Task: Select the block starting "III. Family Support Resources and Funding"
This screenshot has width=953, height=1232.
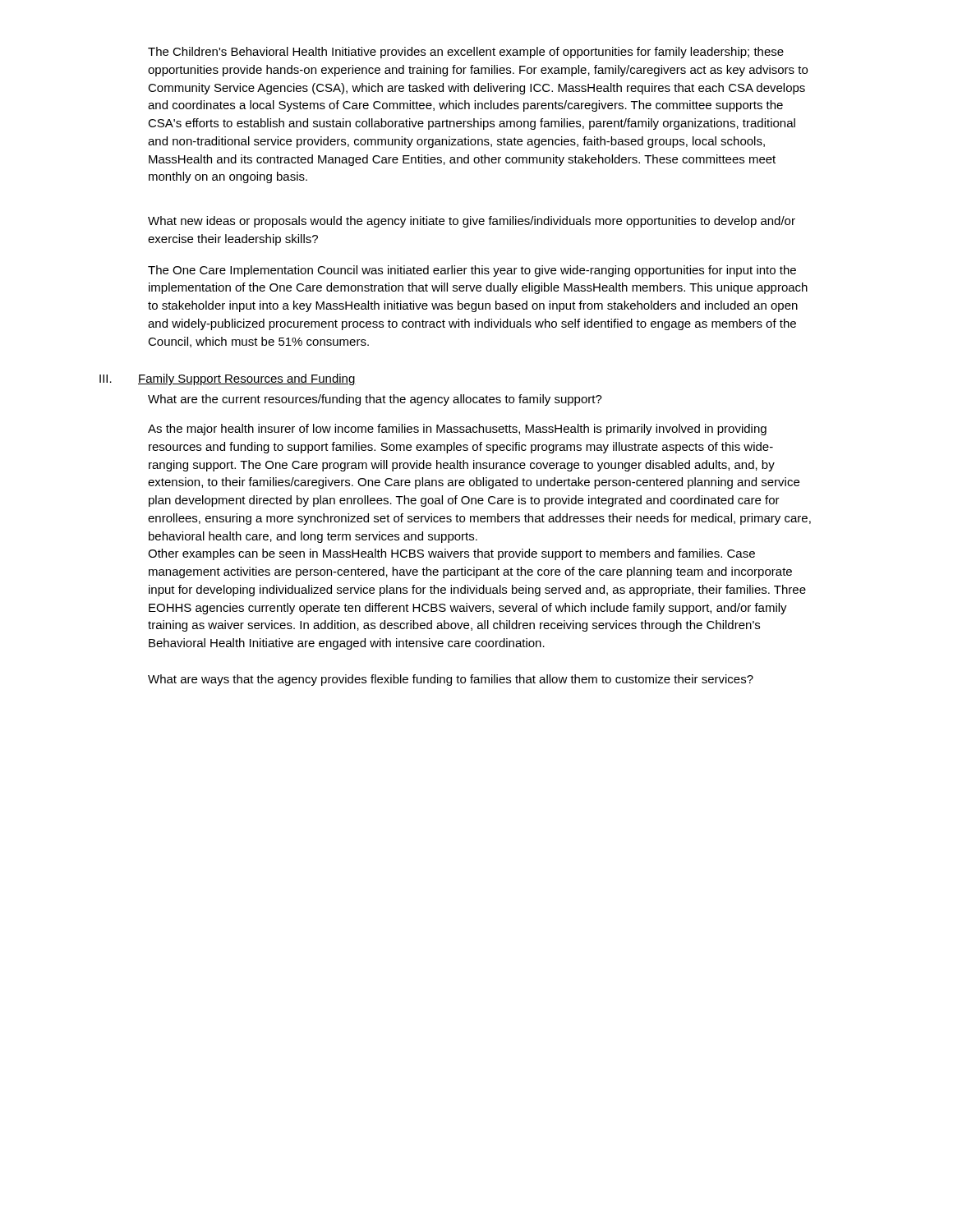Action: pyautogui.click(x=227, y=378)
